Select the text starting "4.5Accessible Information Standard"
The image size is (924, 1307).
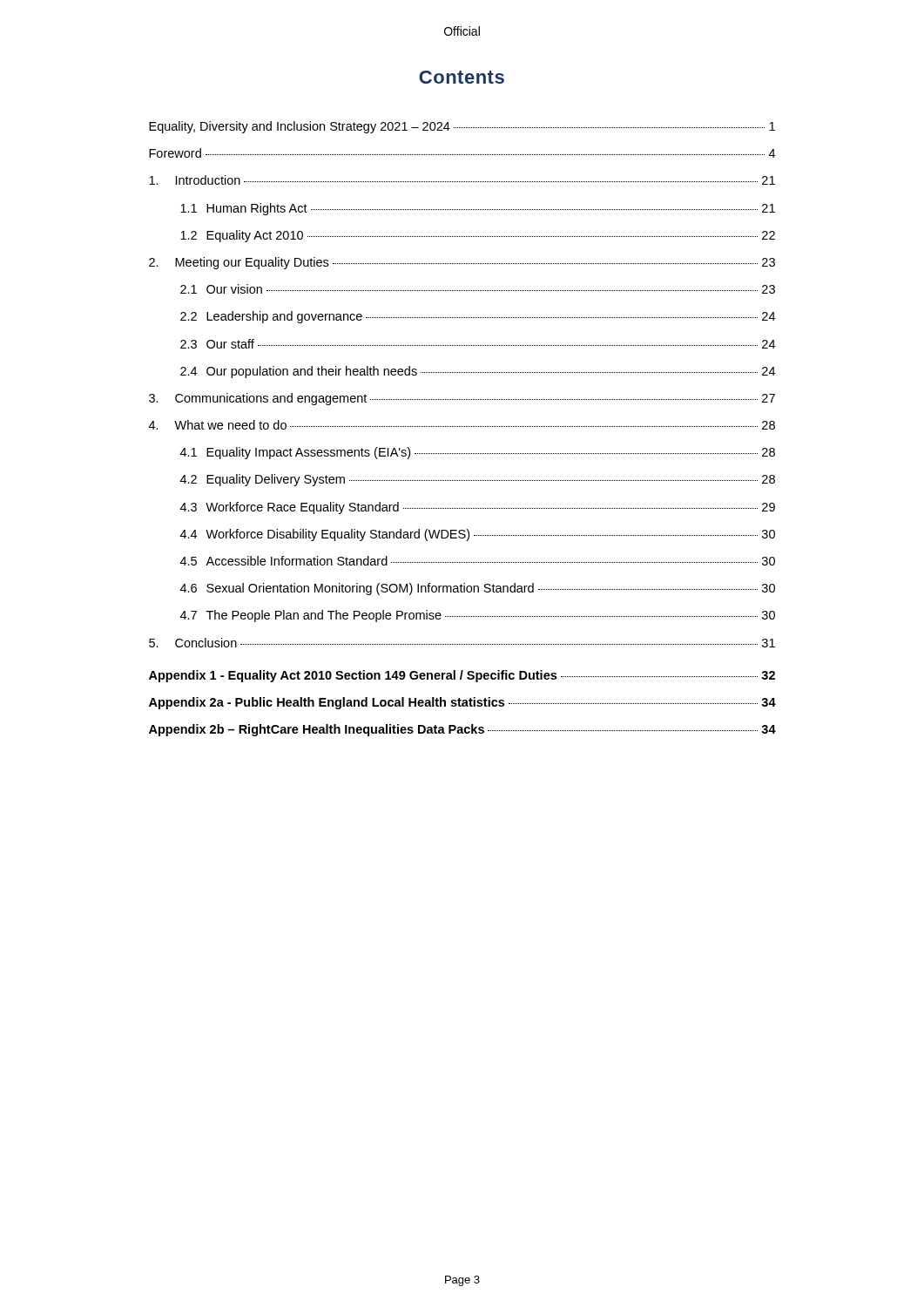coord(478,562)
